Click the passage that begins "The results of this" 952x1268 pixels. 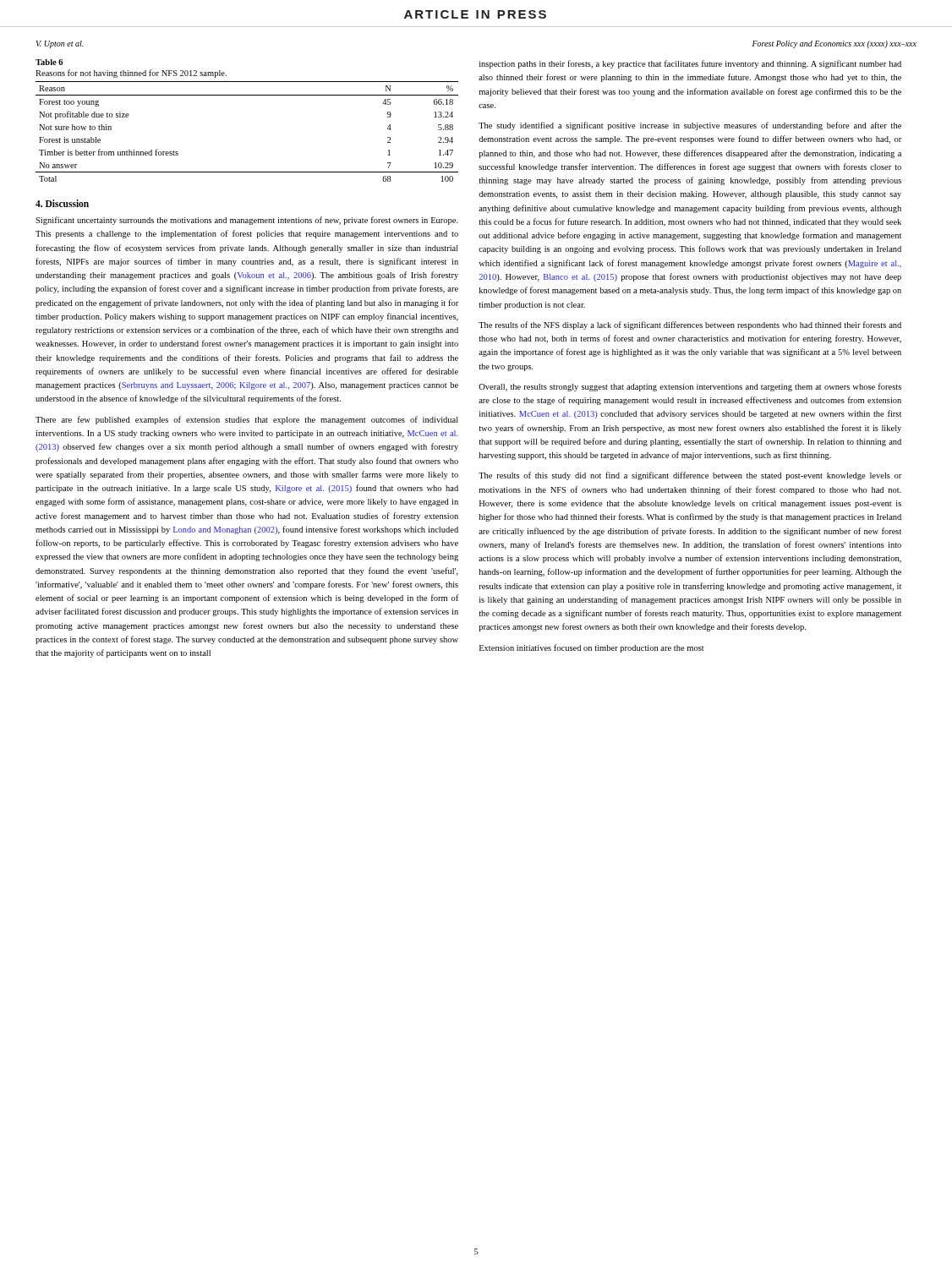coord(690,551)
